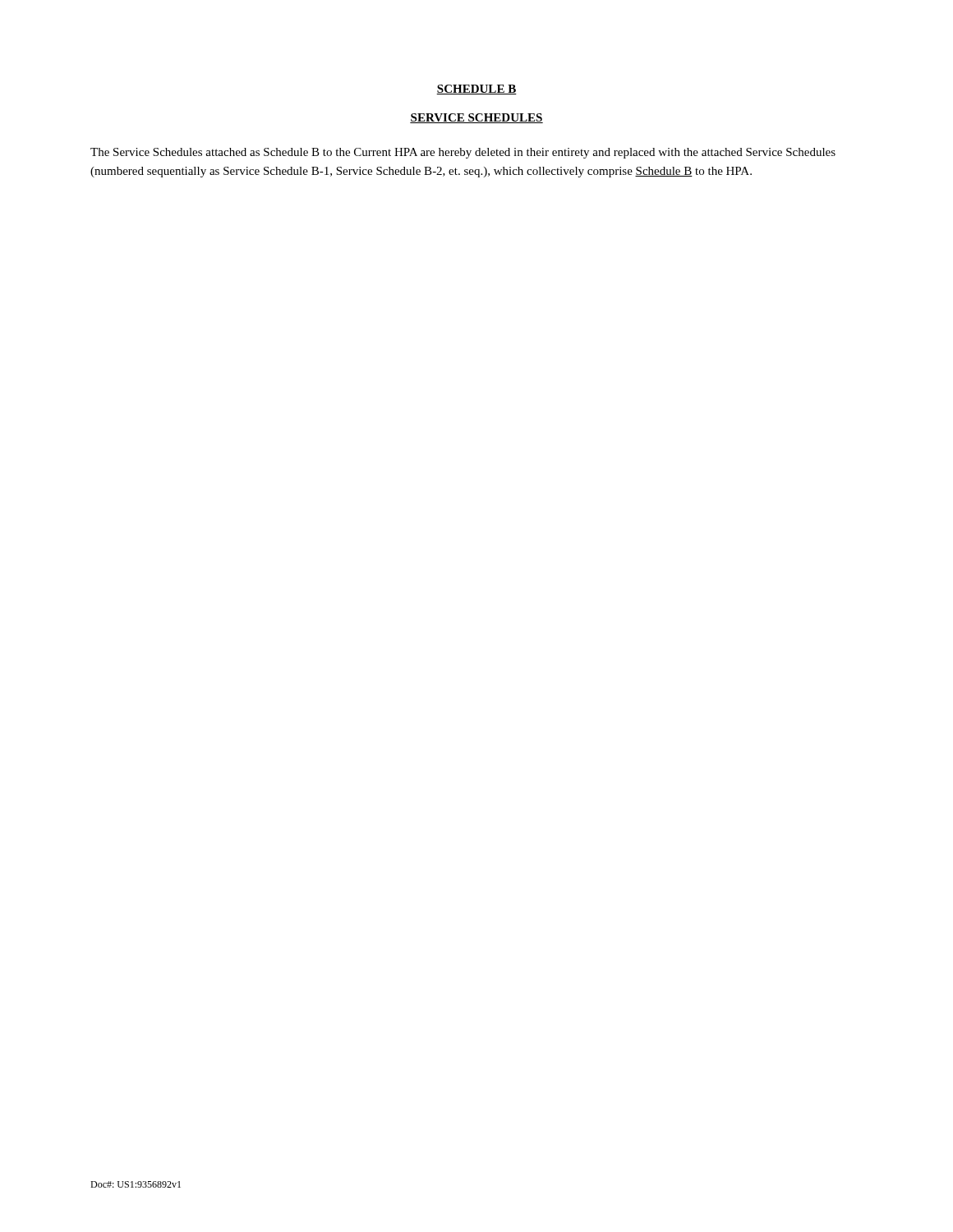The height and width of the screenshot is (1232, 953).
Task: Where does it say "SCHEDULE B"?
Action: pyautogui.click(x=476, y=89)
